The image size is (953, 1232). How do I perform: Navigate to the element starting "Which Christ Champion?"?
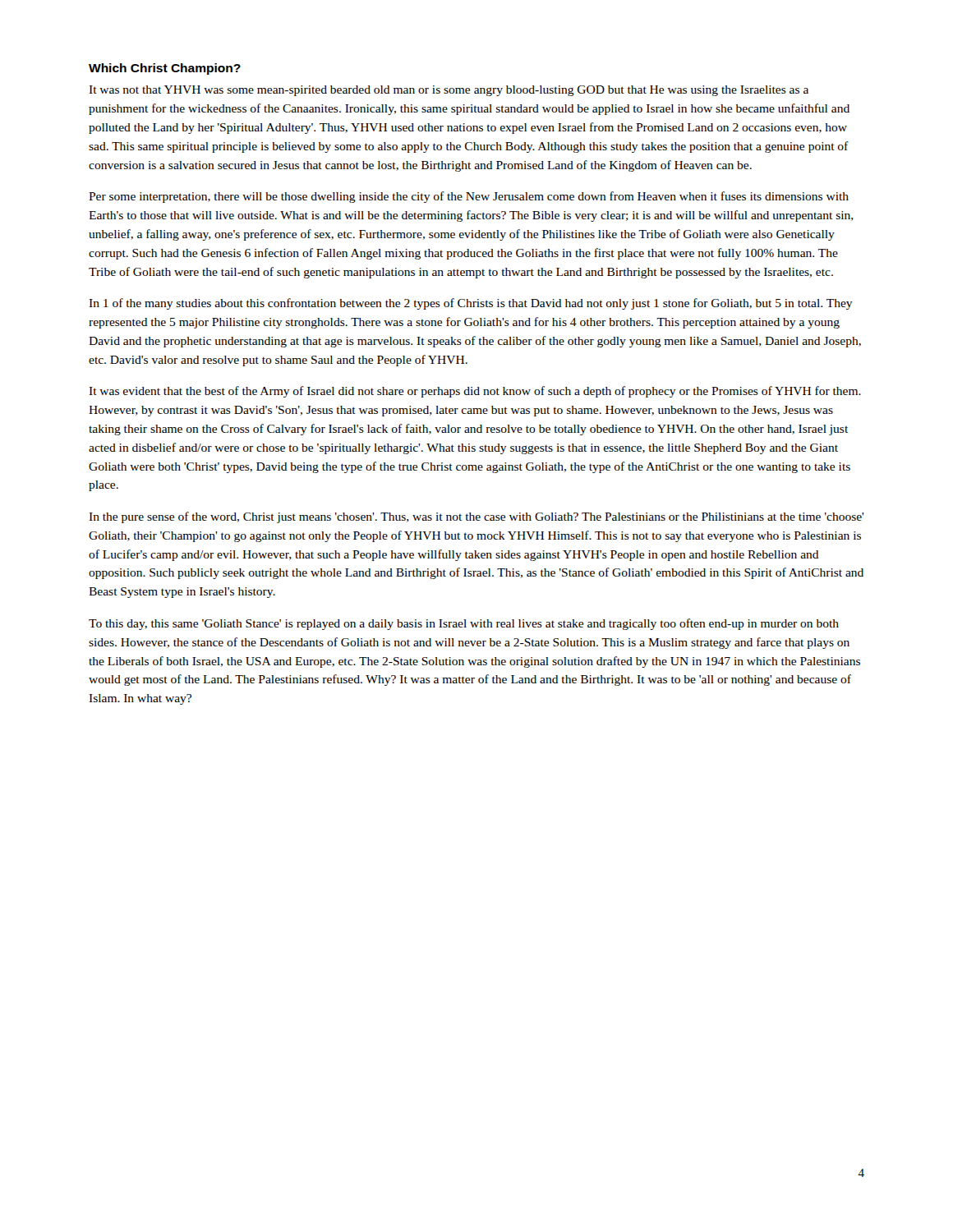165,68
